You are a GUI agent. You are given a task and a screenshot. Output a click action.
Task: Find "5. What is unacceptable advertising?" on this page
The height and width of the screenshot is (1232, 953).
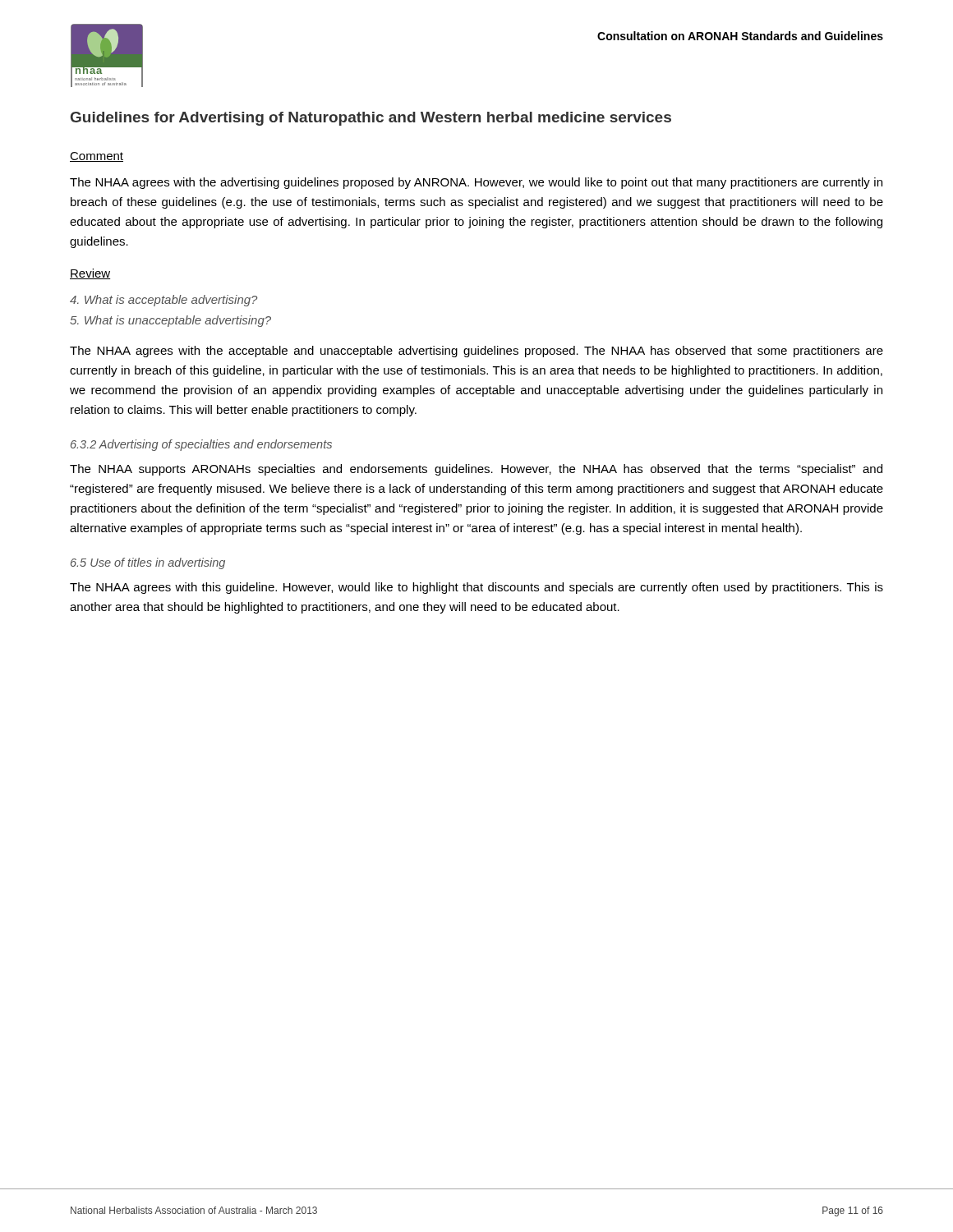coord(171,320)
